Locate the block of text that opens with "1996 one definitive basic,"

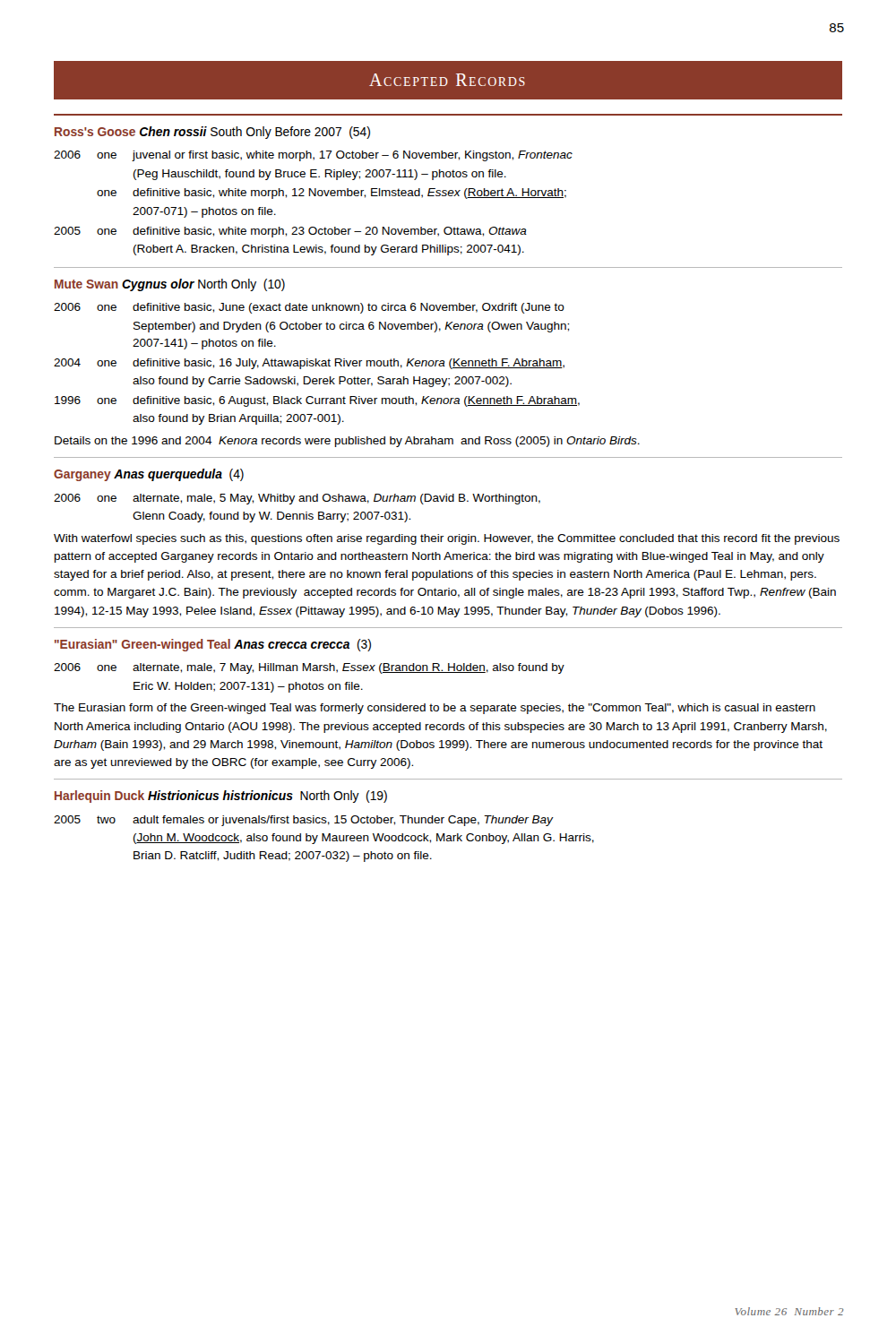click(448, 400)
